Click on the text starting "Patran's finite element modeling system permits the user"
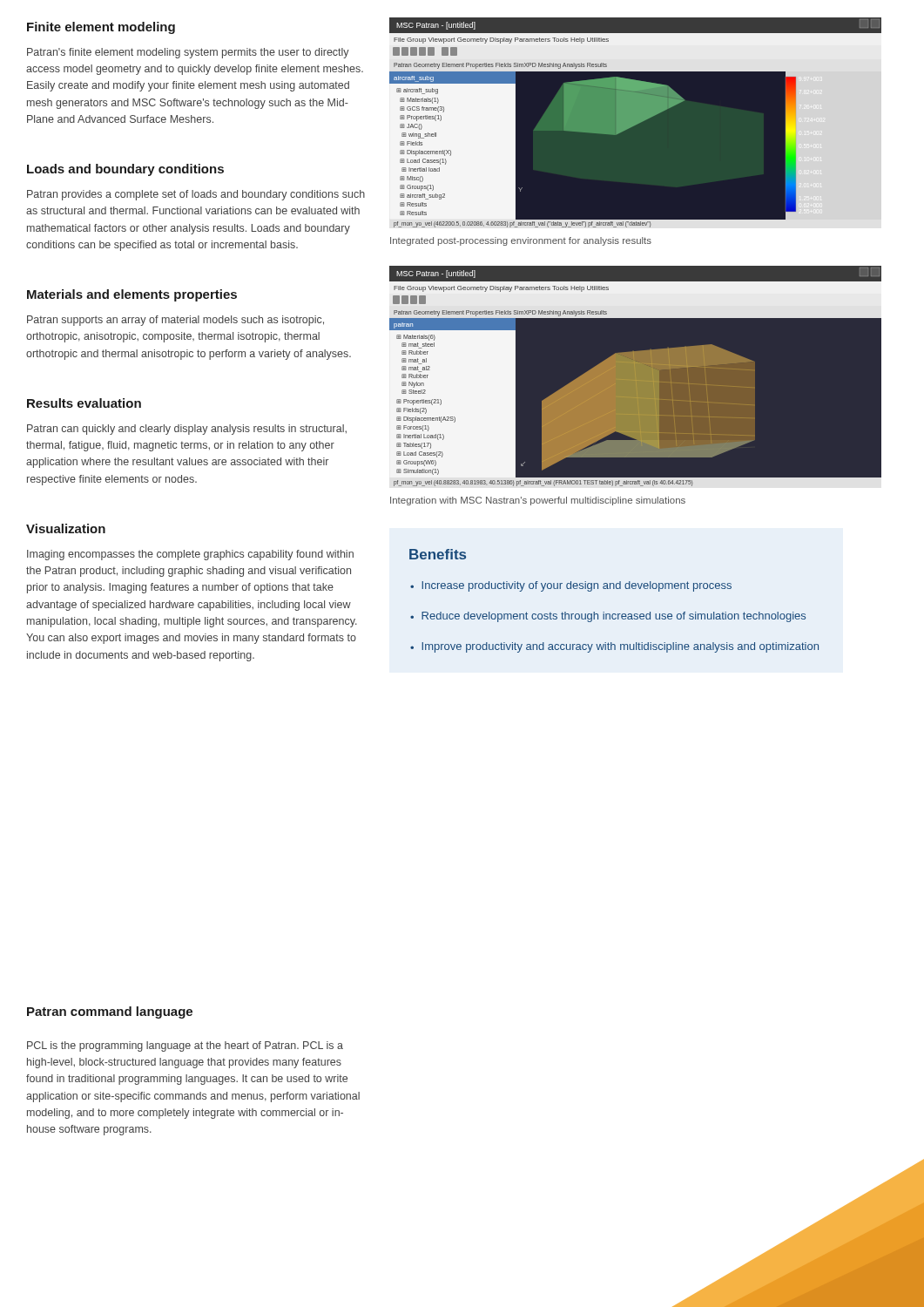The width and height of the screenshot is (924, 1307). tap(196, 86)
